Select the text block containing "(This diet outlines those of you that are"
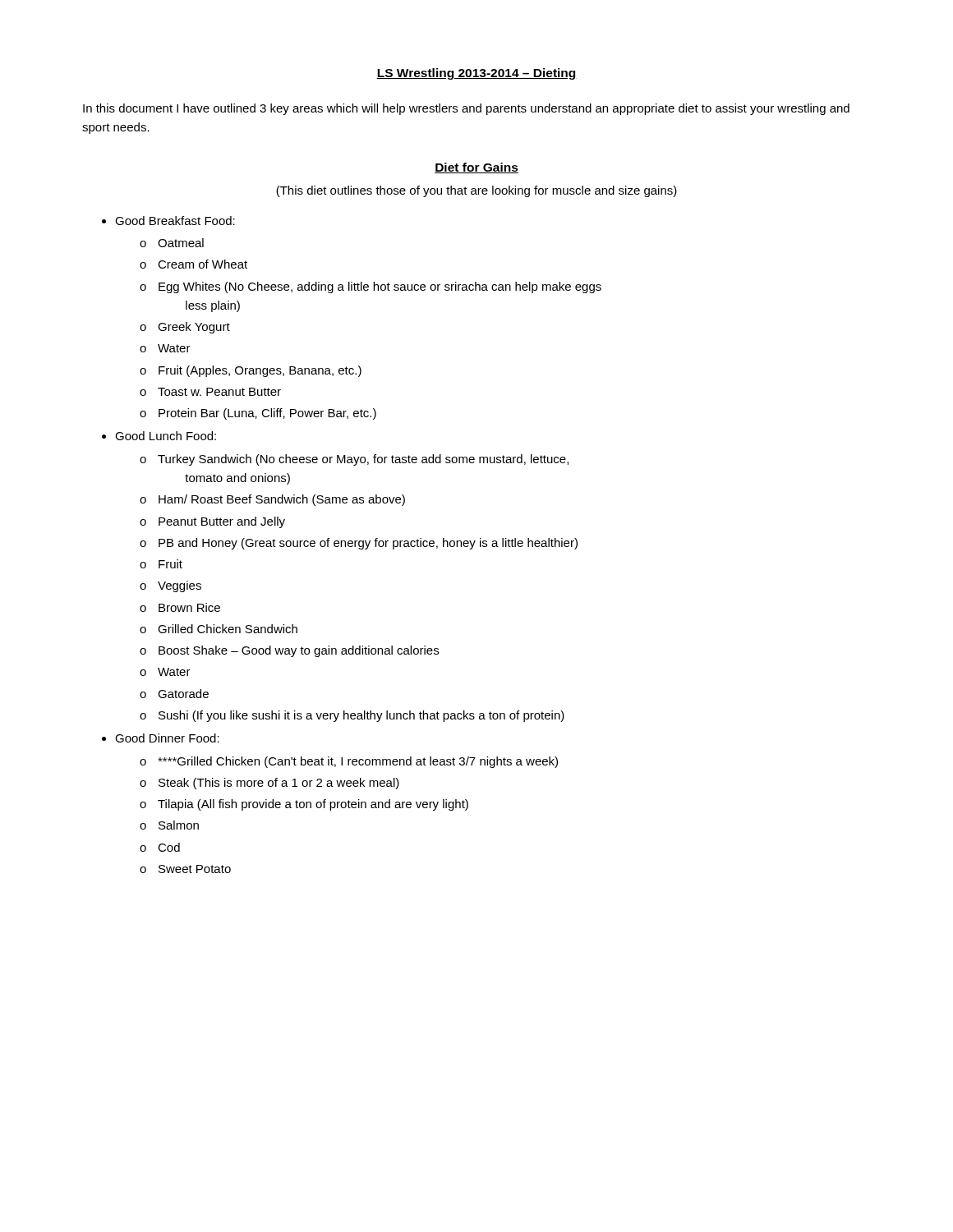This screenshot has height=1232, width=953. (476, 190)
